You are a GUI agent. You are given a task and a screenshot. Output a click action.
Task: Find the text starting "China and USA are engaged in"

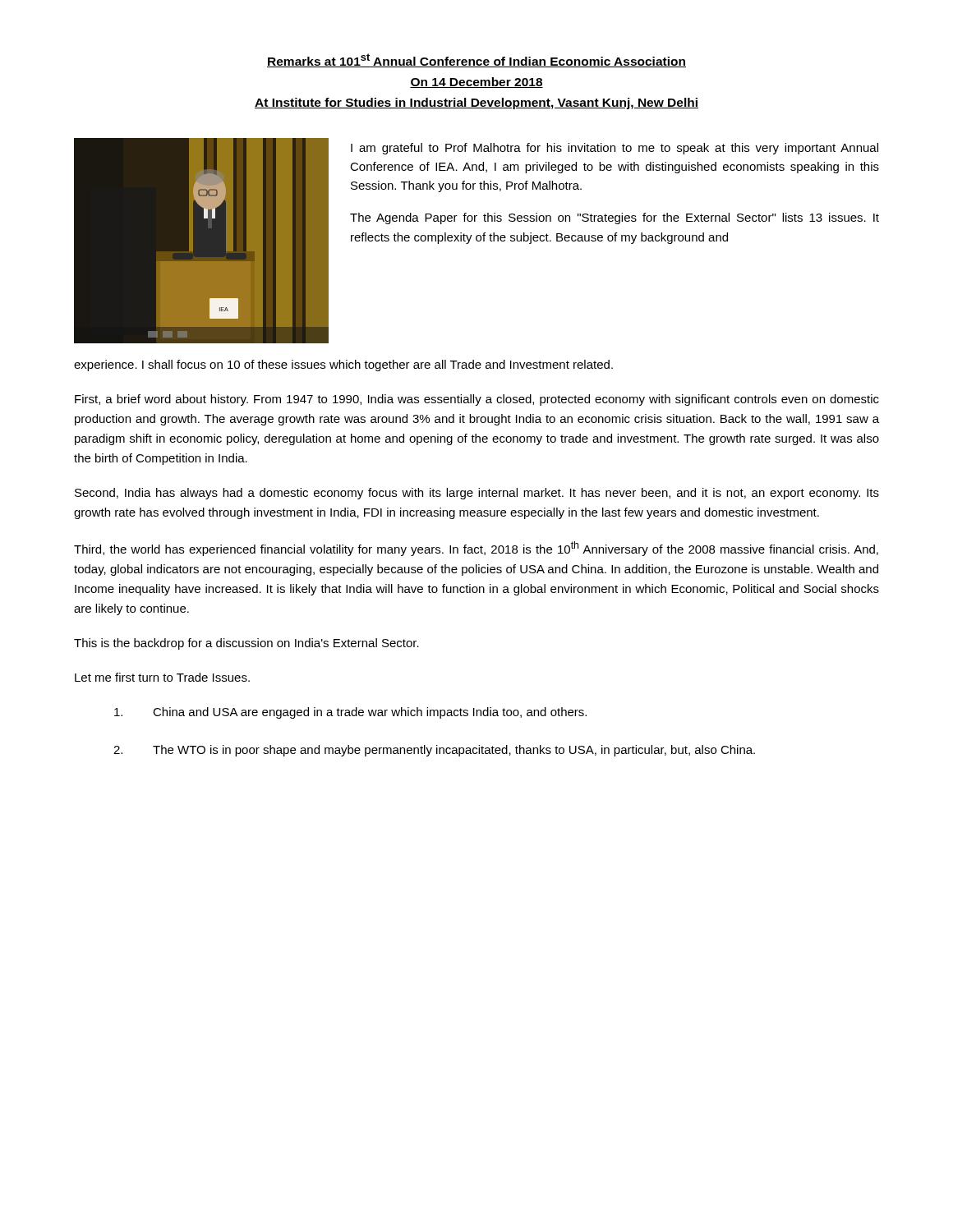tap(476, 712)
